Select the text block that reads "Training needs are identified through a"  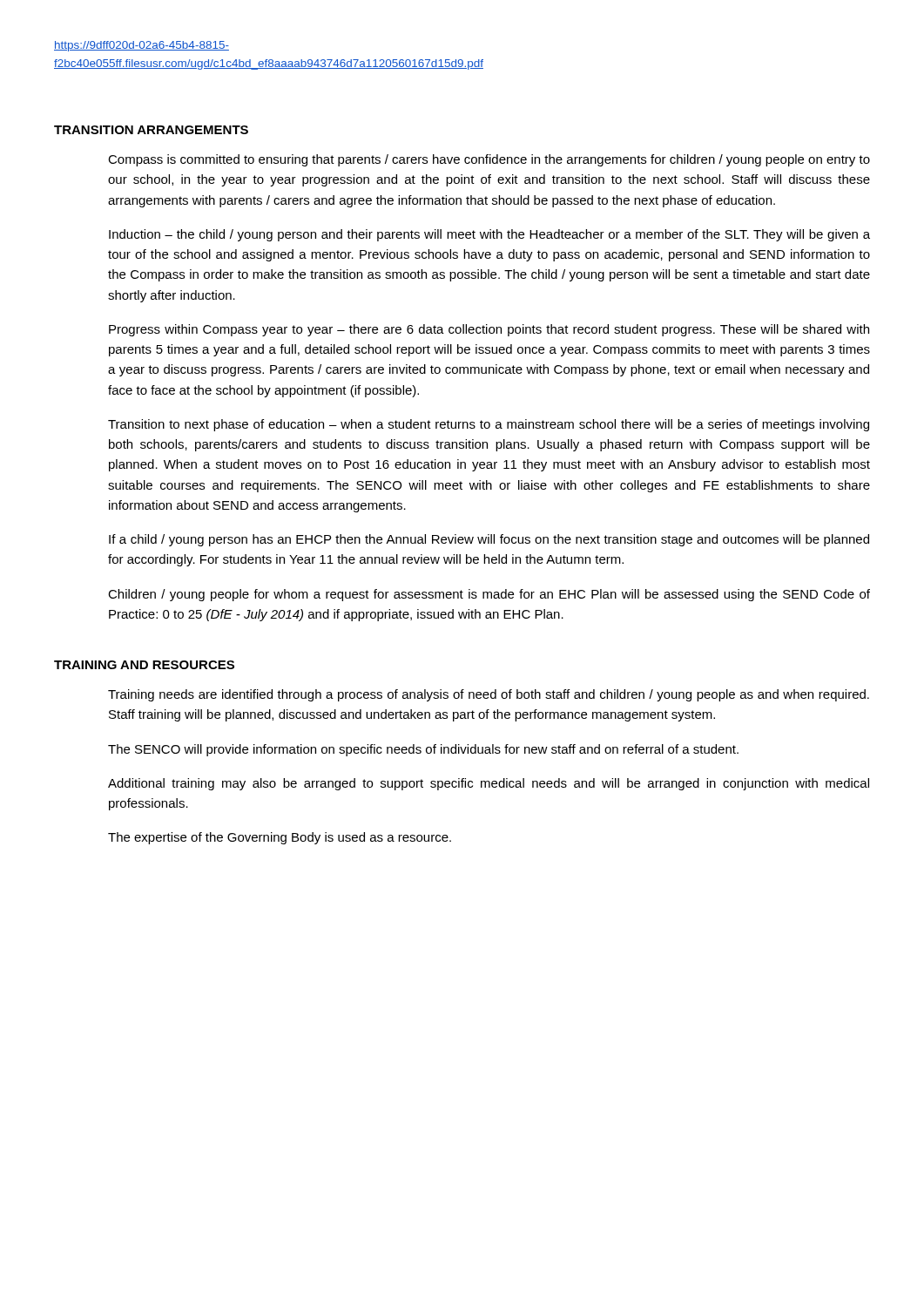[x=489, y=704]
